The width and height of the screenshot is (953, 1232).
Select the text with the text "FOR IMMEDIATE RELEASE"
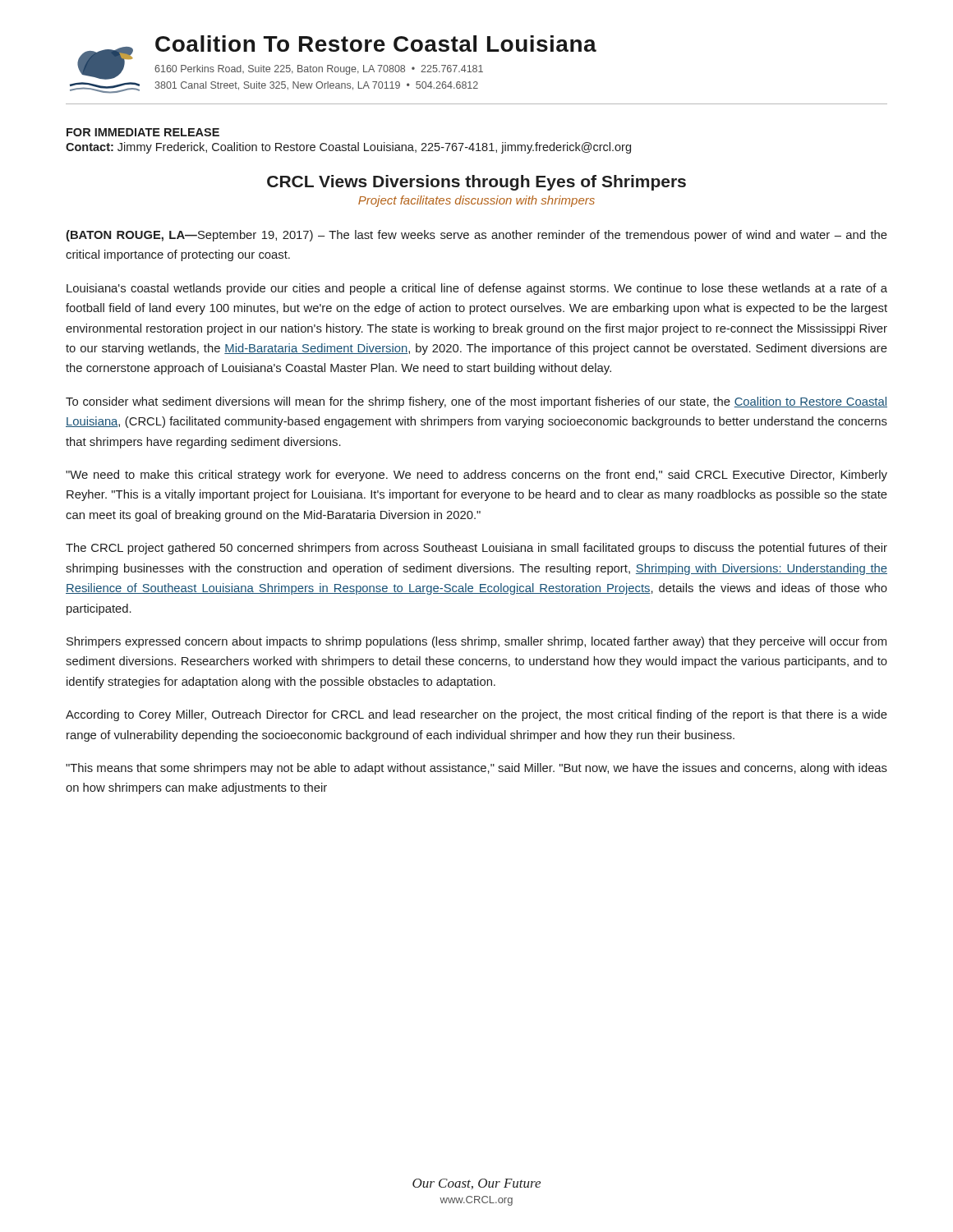click(x=143, y=132)
